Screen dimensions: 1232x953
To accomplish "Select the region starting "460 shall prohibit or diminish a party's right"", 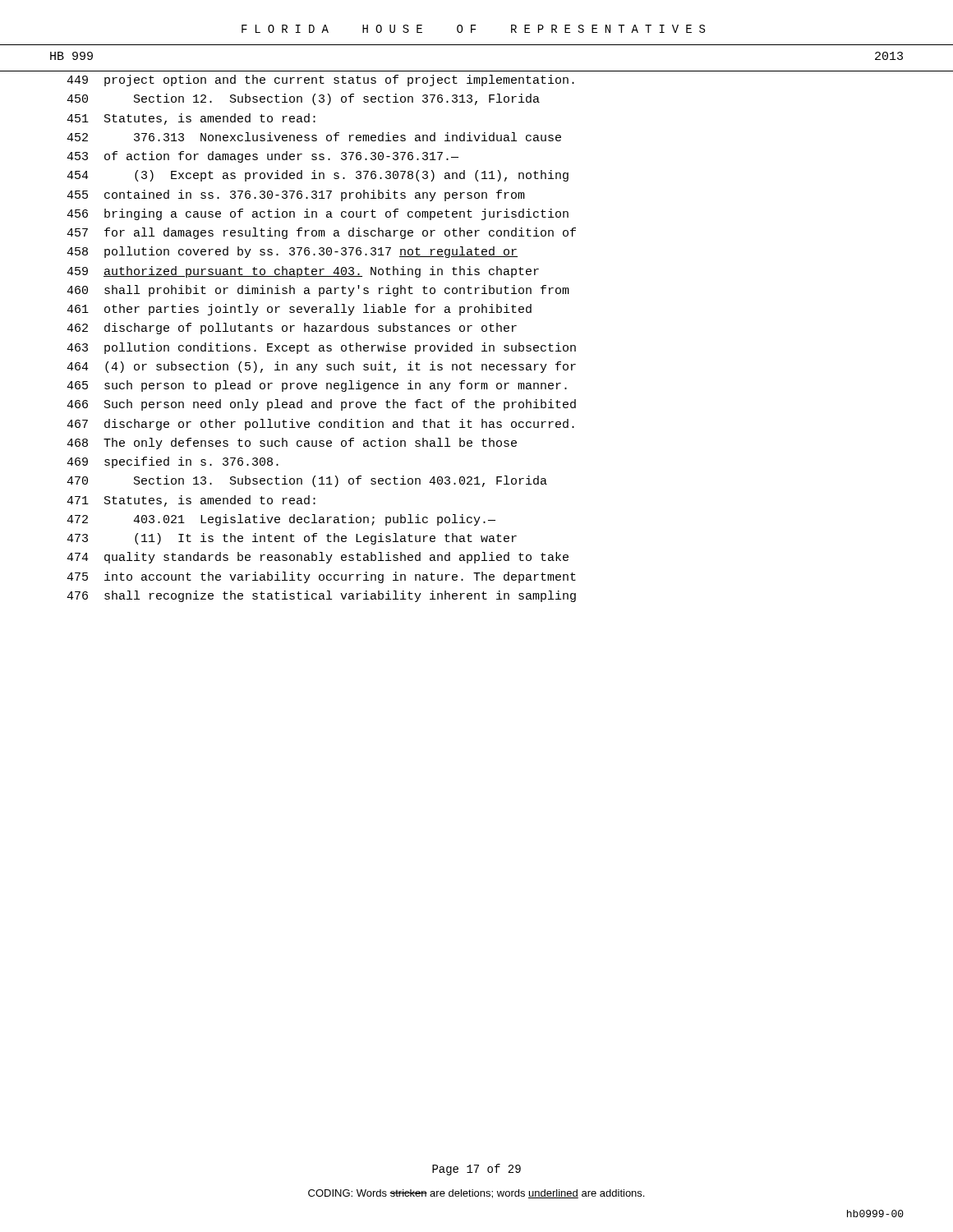I will click(x=476, y=291).
